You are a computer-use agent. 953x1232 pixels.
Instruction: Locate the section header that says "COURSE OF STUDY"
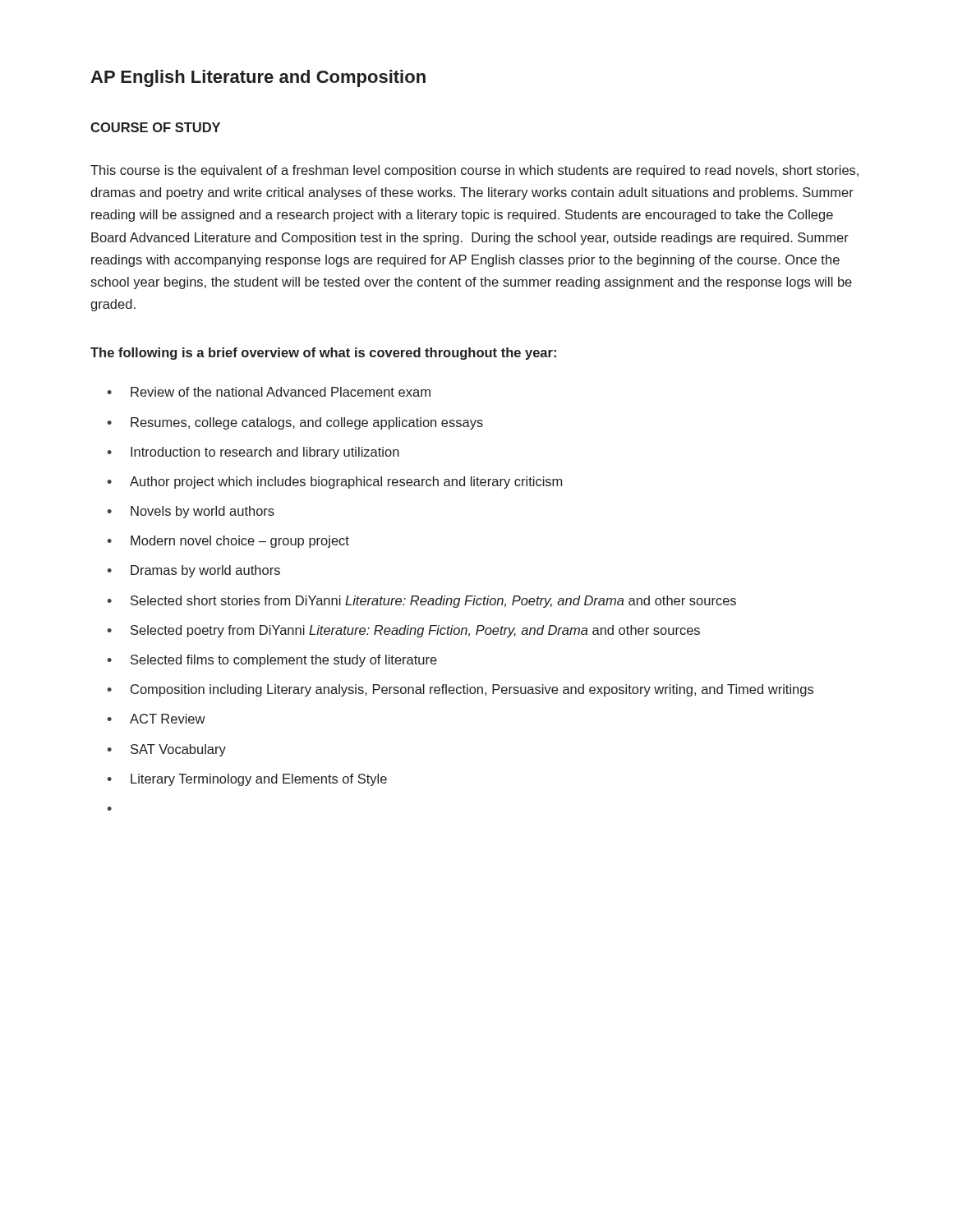click(x=156, y=127)
